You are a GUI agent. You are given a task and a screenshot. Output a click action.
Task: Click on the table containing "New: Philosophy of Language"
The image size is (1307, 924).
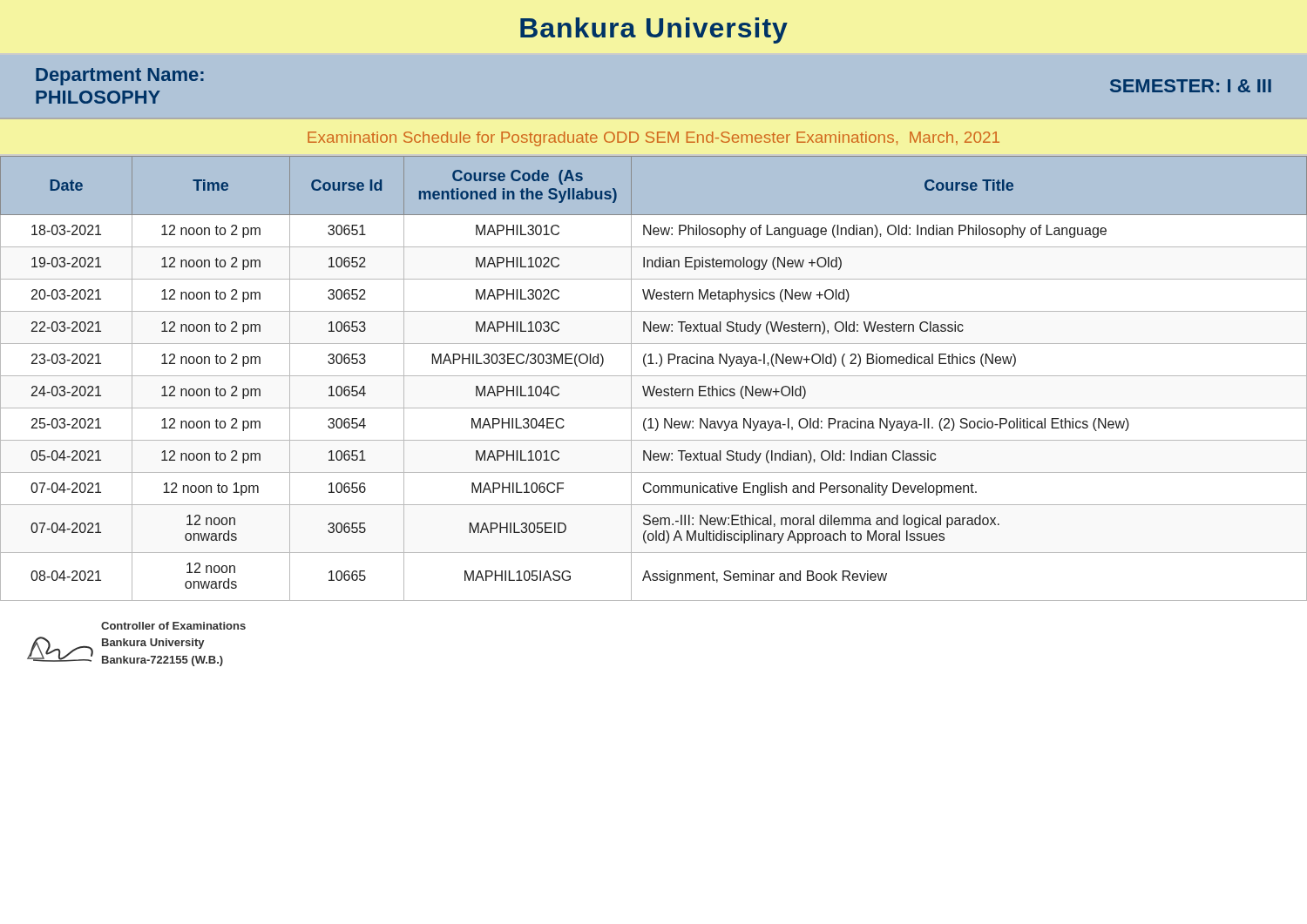coord(654,378)
